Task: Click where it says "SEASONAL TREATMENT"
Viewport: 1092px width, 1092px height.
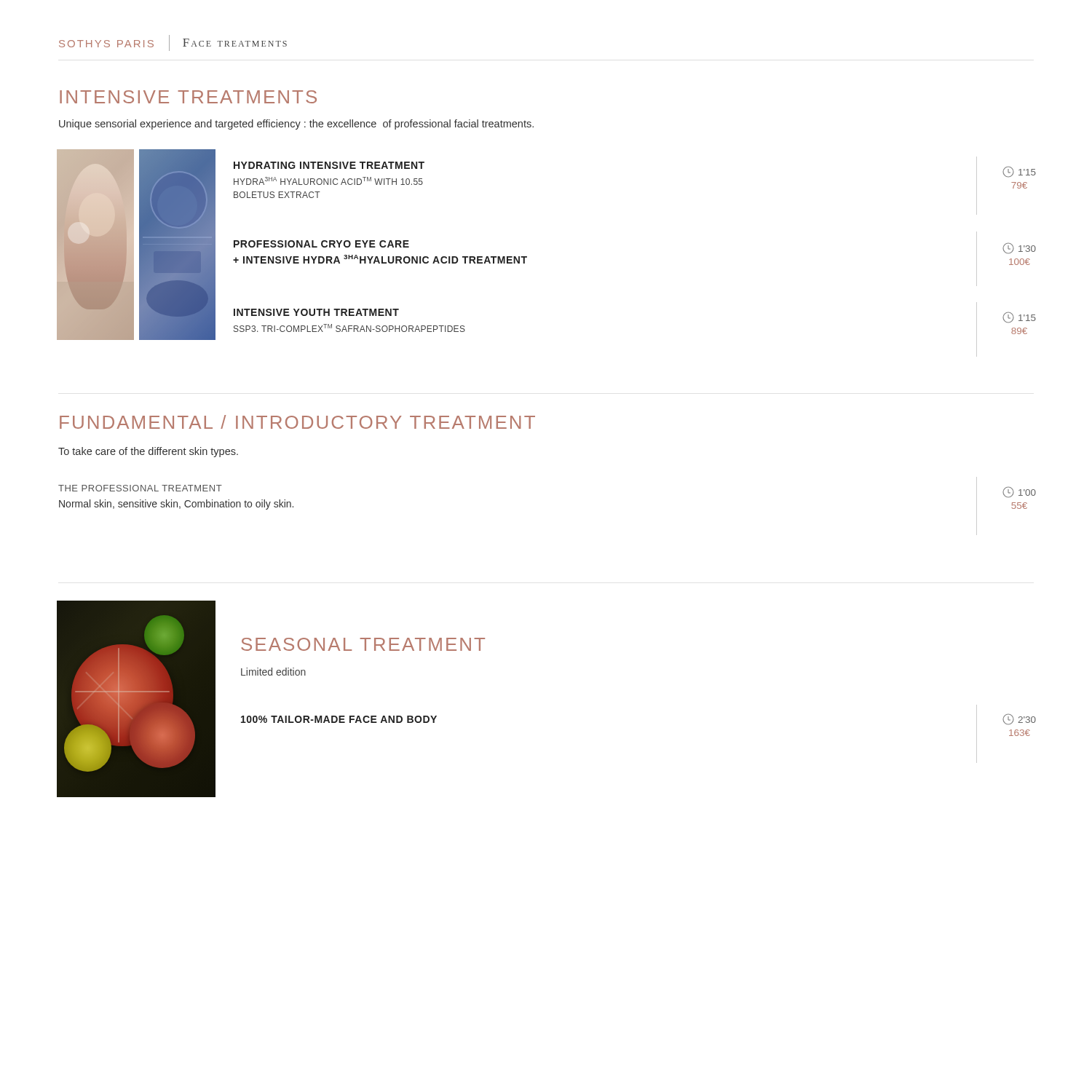Action: point(364,644)
